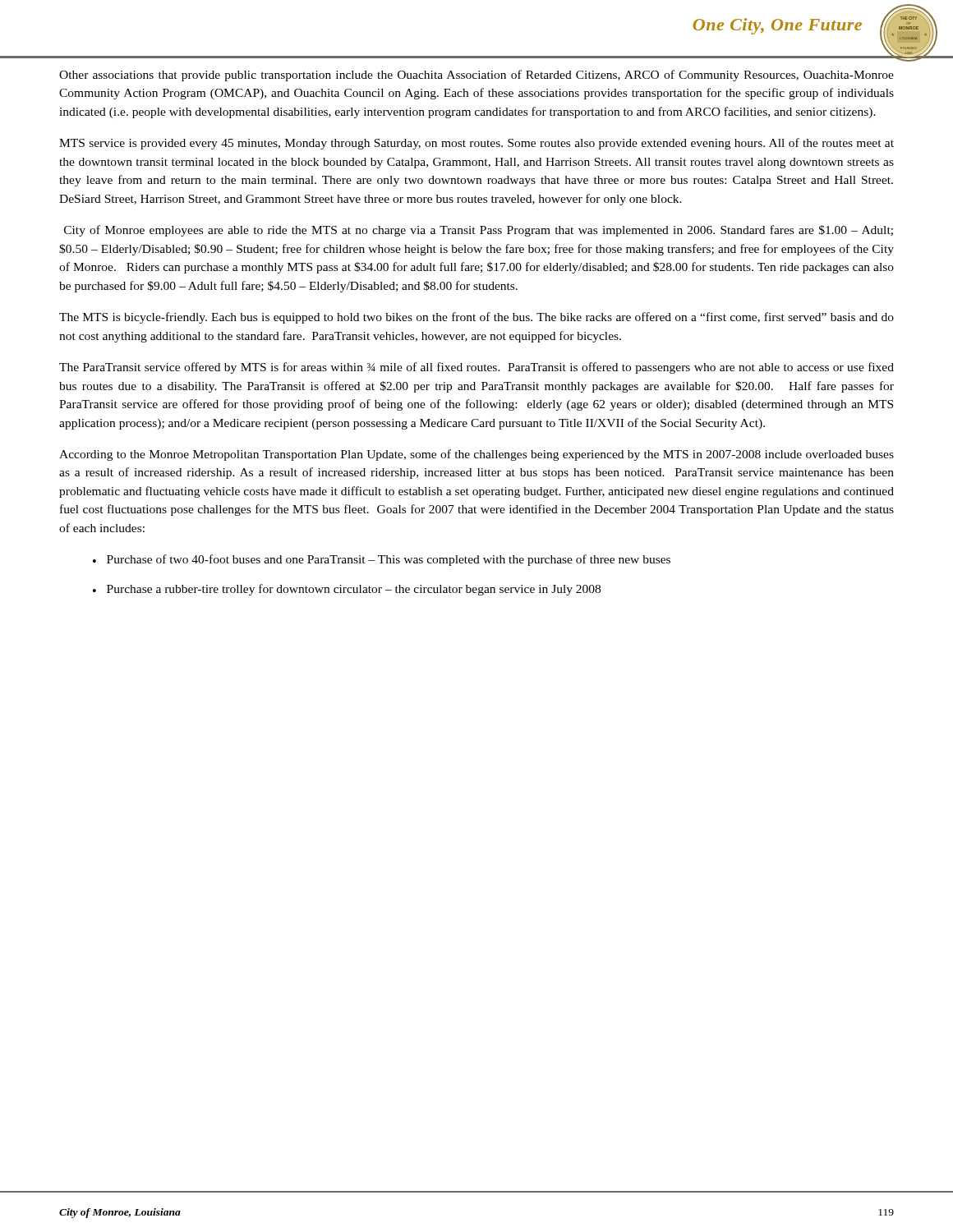Viewport: 953px width, 1232px height.
Task: Click on the region starting "The ParaTransit service offered by MTS"
Action: (x=476, y=394)
